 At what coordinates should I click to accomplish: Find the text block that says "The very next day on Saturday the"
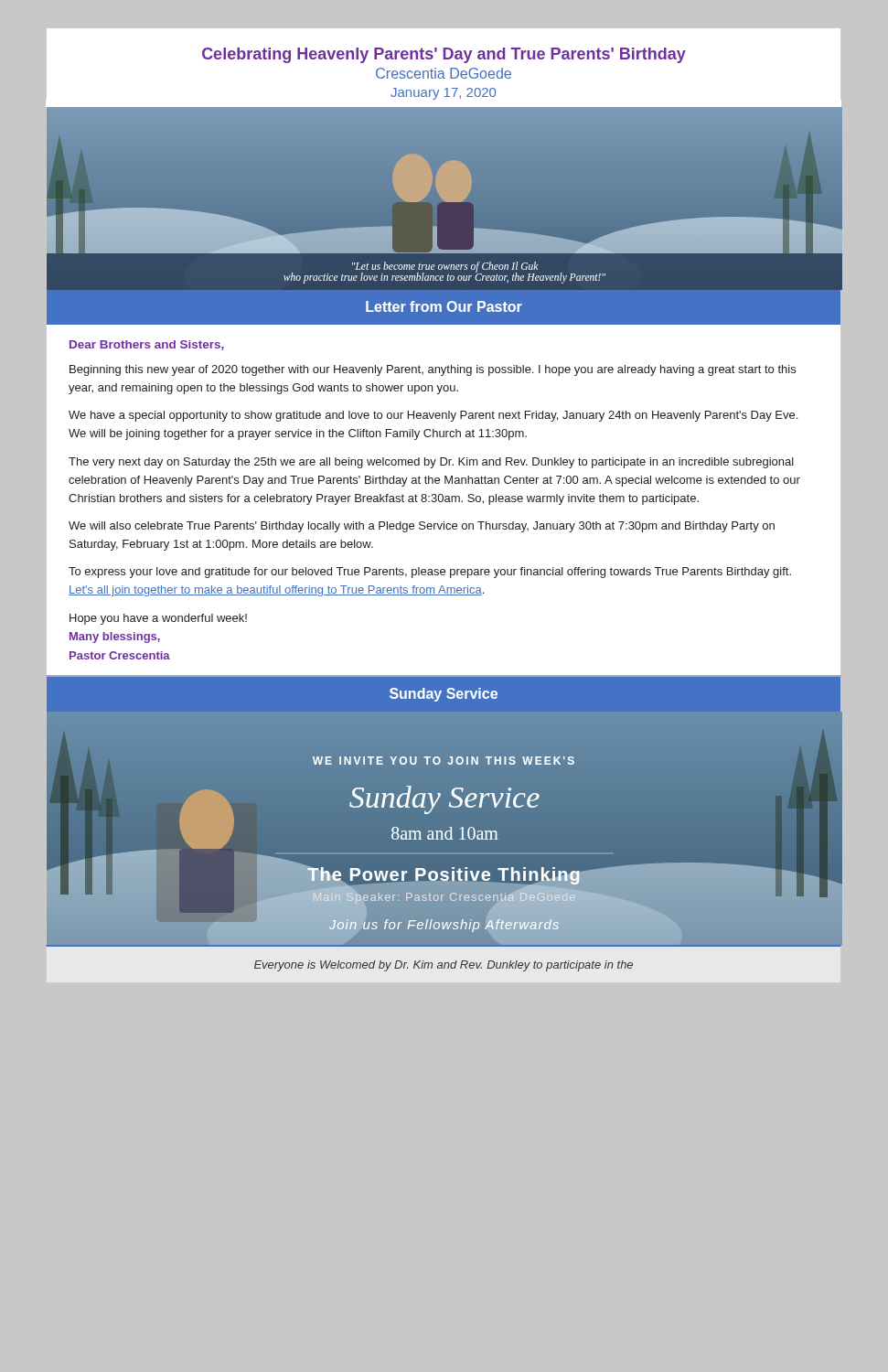(x=434, y=479)
